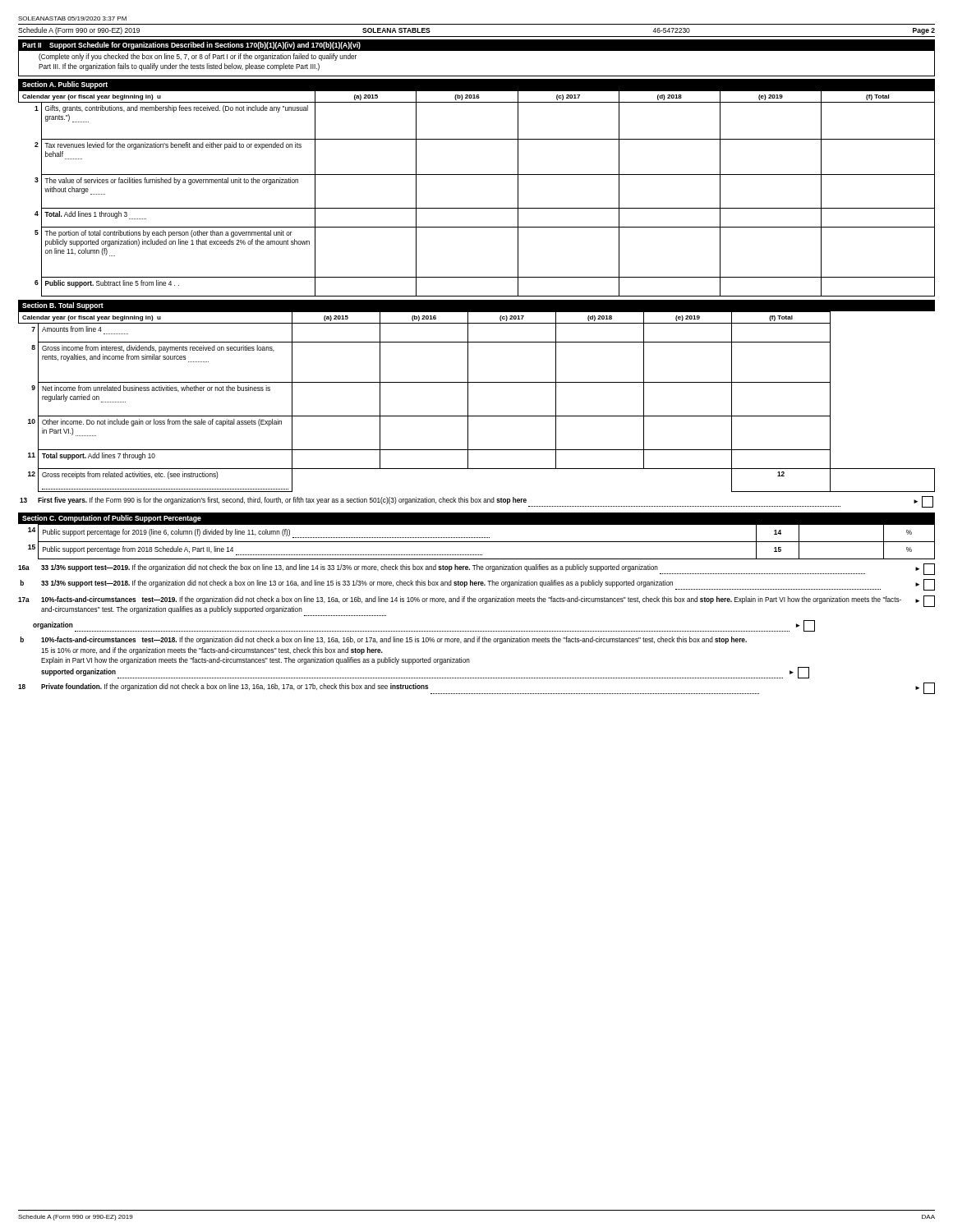Navigate to the block starting "Section B. Total Support"
953x1232 pixels.
pyautogui.click(x=63, y=305)
